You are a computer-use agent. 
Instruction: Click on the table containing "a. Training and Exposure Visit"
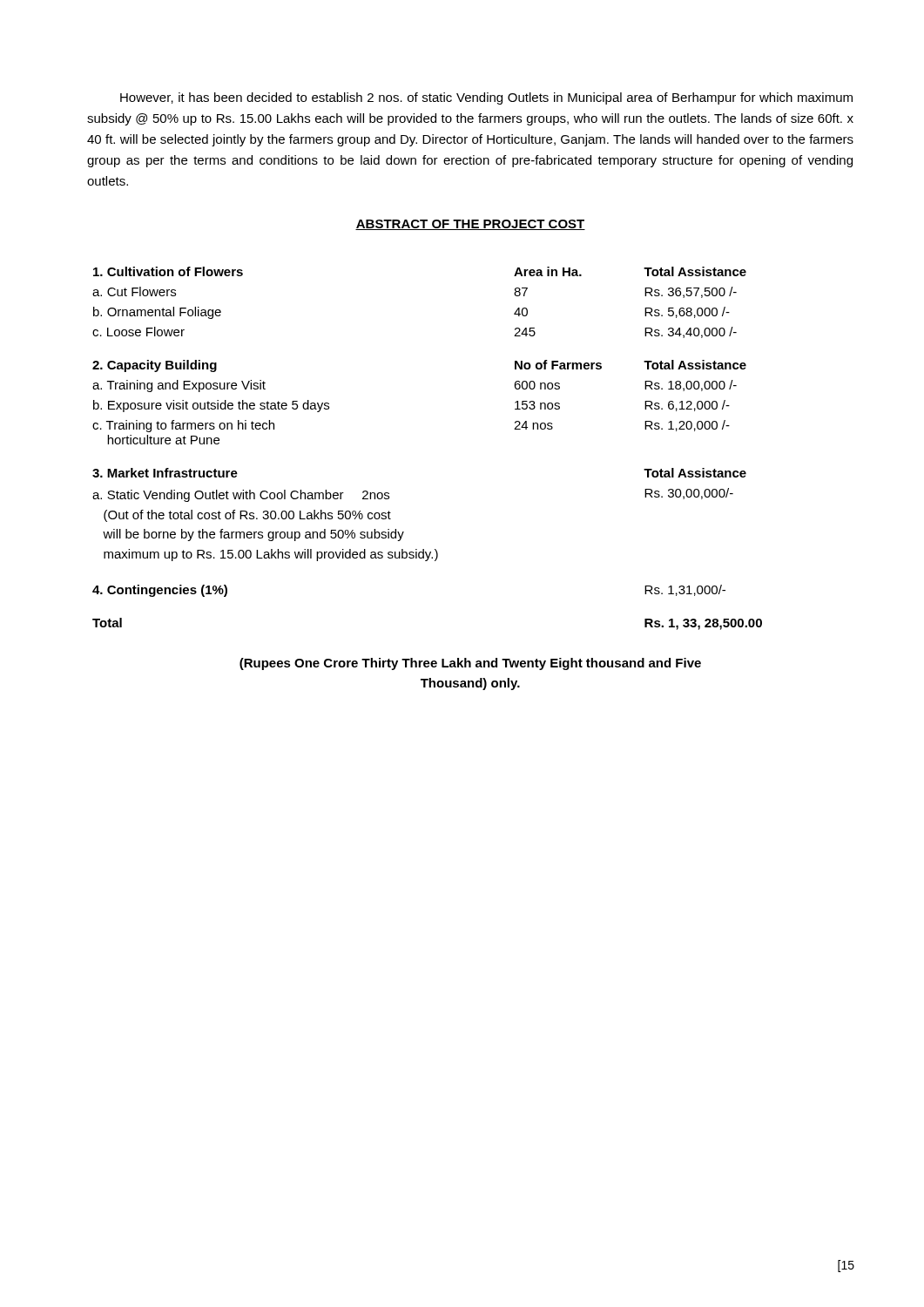470,442
